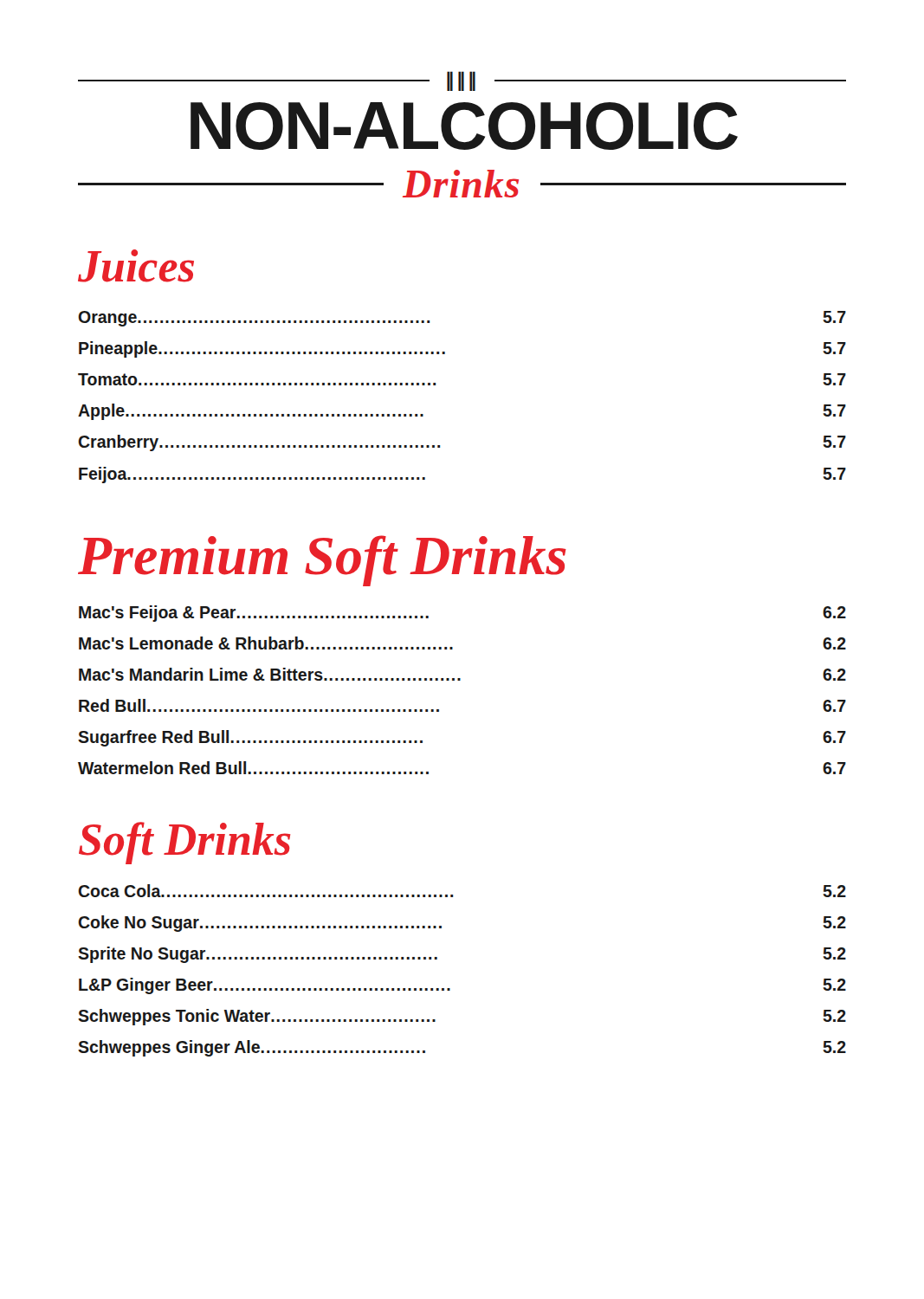Point to the text starting "Schweppes Tonic Water ..............................5.2"
Image resolution: width=924 pixels, height=1299 pixels.
coord(166,1017)
